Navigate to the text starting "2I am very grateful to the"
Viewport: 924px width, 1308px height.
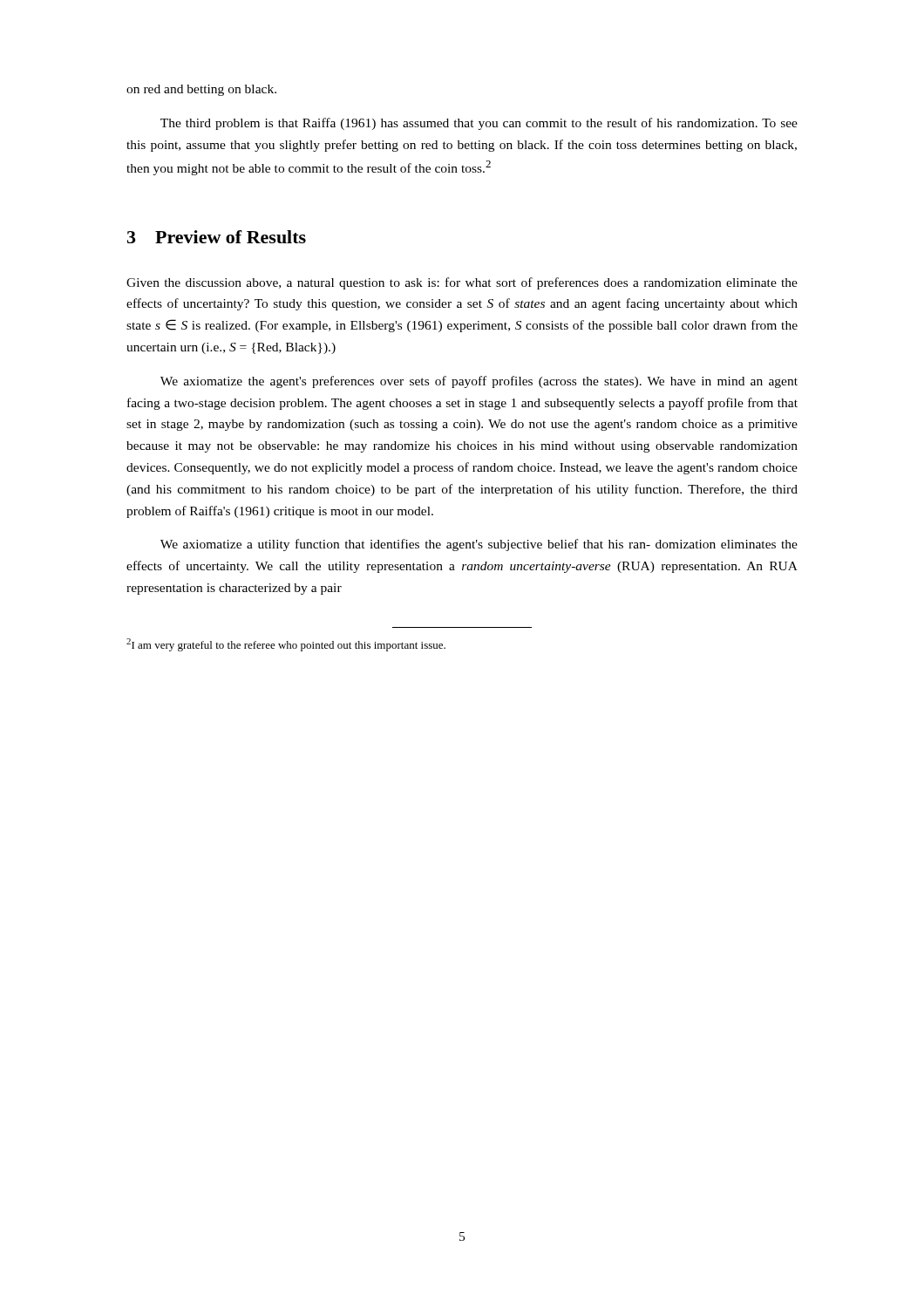click(x=286, y=643)
